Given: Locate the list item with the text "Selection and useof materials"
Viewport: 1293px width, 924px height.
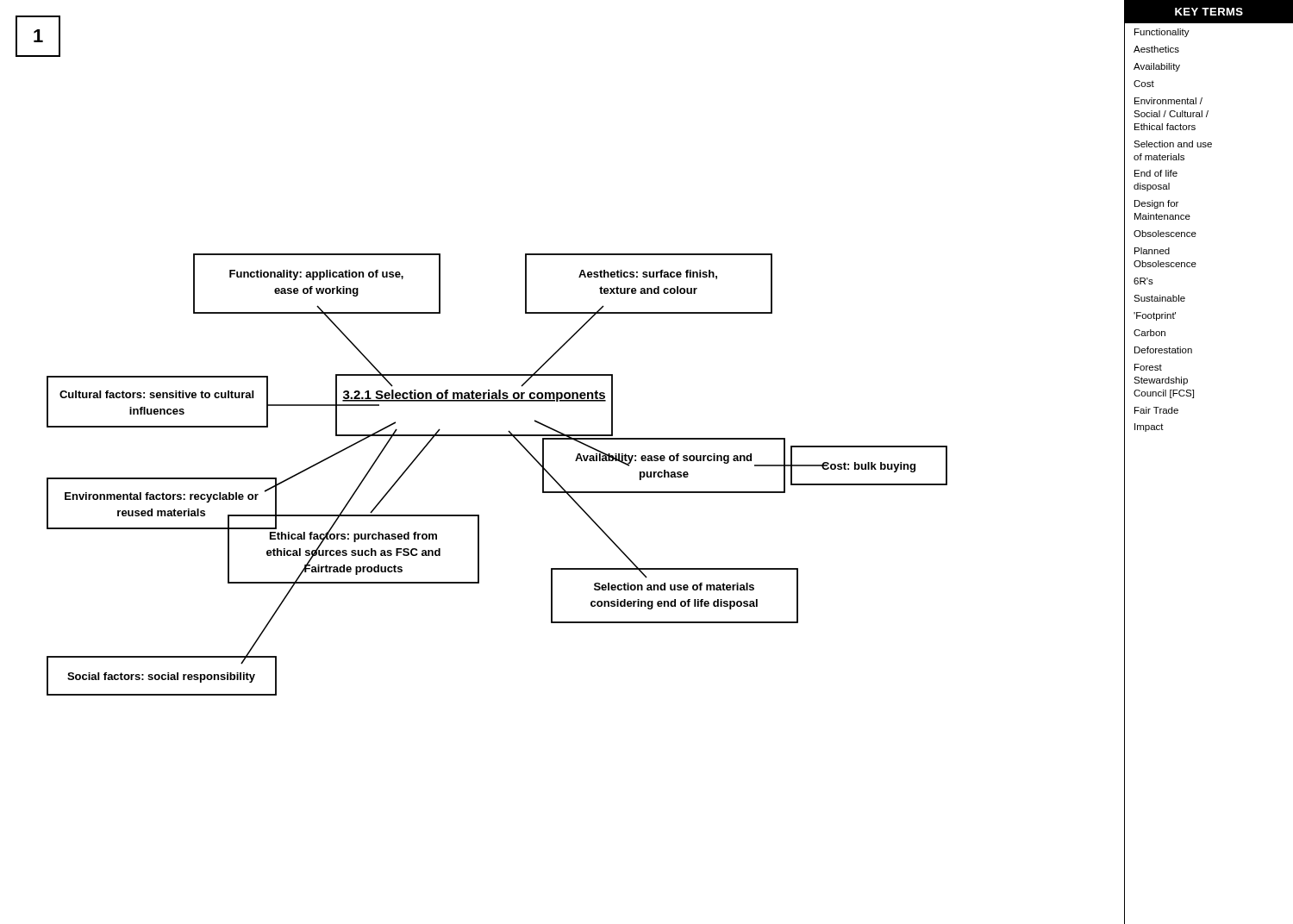Looking at the screenshot, I should [x=1173, y=150].
